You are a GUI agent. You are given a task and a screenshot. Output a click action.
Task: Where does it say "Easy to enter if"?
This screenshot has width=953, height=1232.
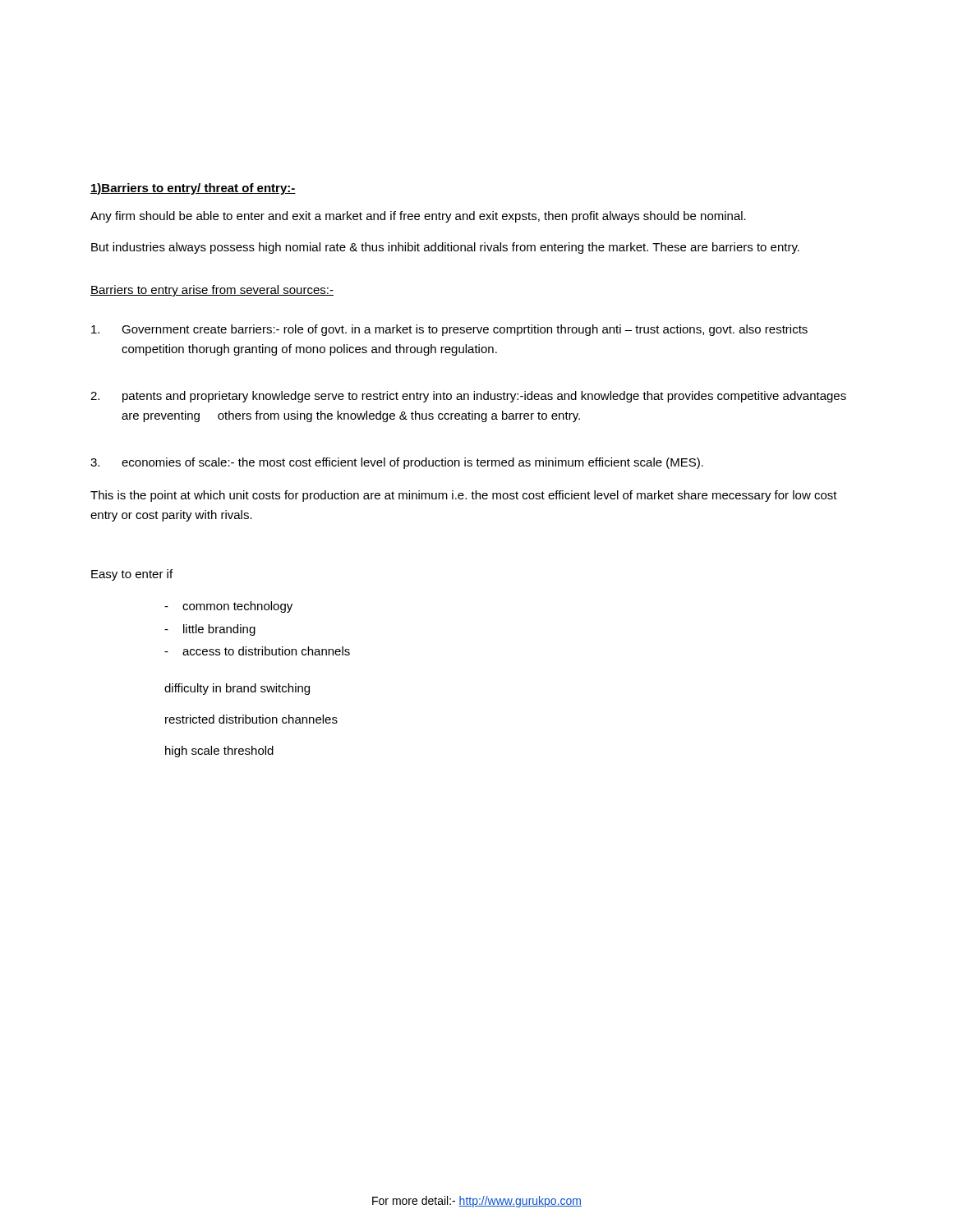pos(131,574)
